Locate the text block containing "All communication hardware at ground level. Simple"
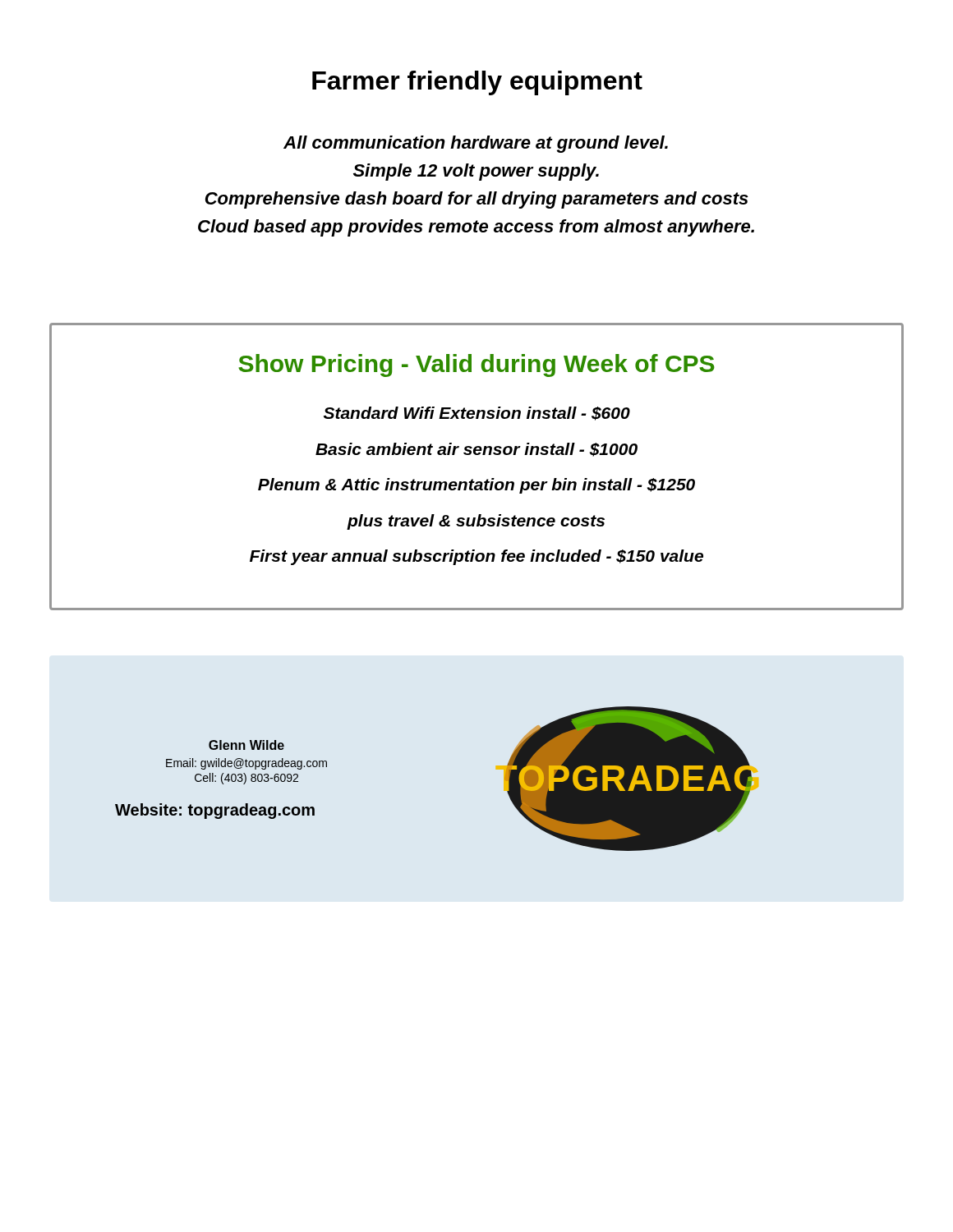 476,185
